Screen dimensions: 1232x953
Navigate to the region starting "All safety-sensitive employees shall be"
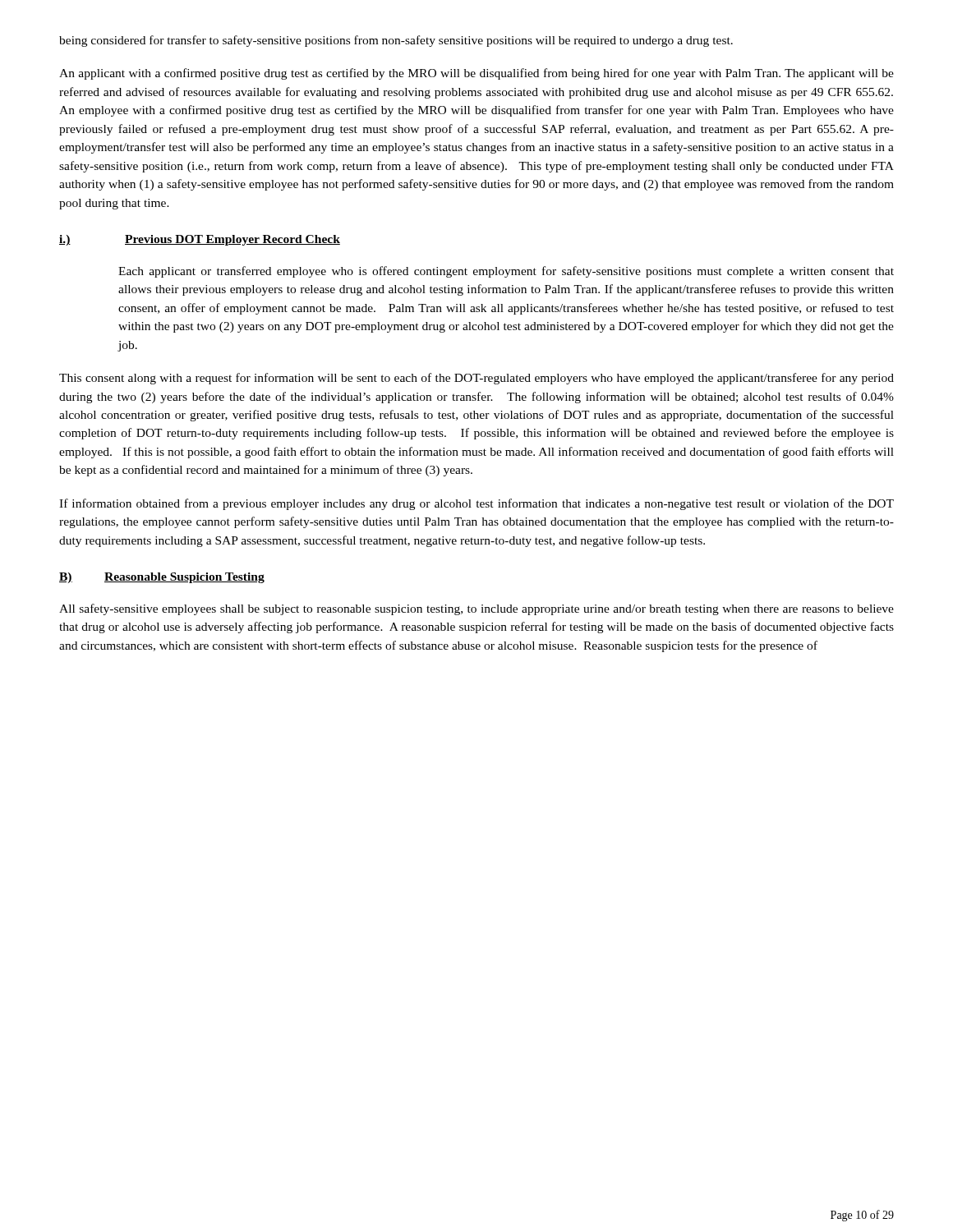(476, 626)
